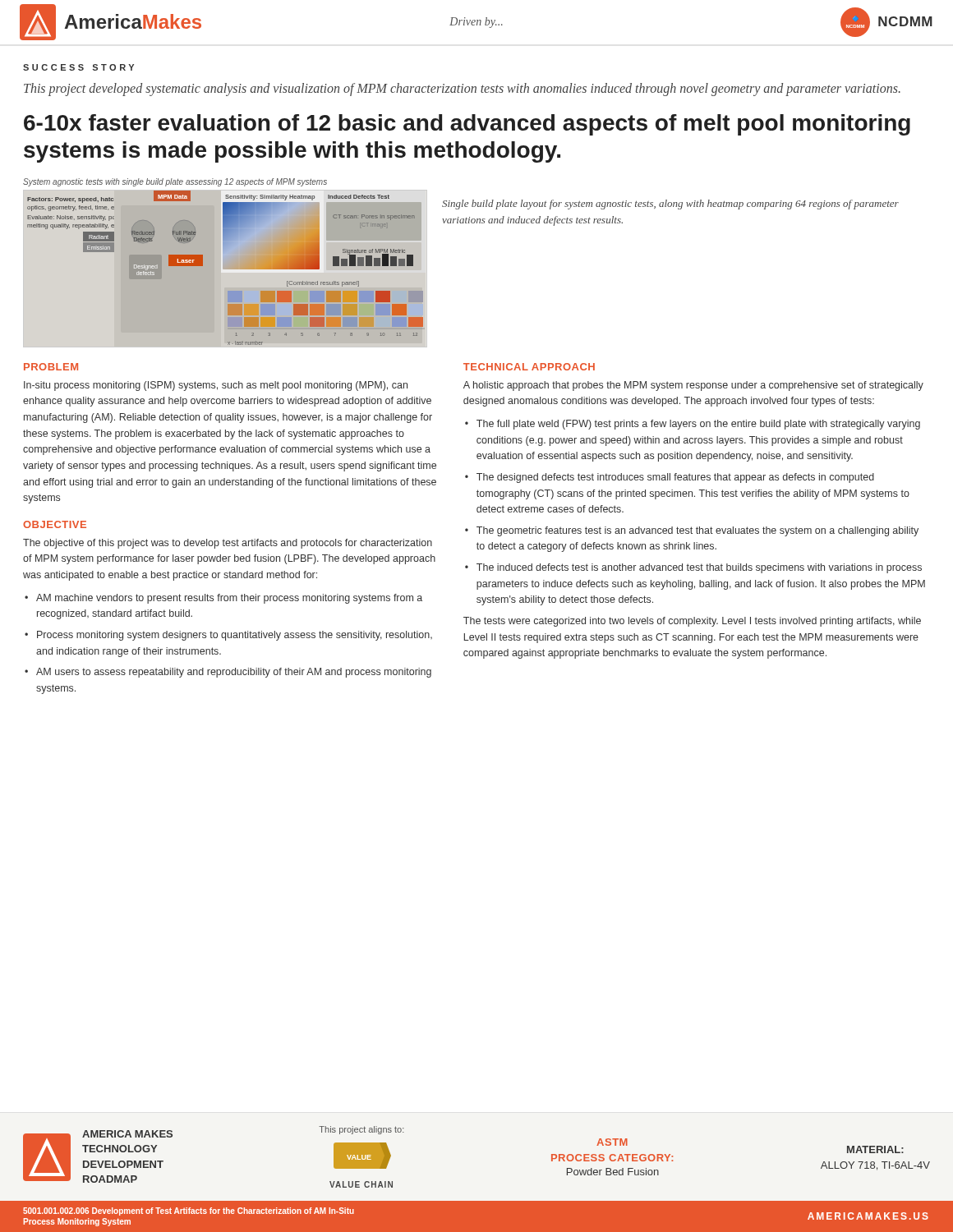
Task: Locate the text "ASTM PROCESS CATEGORY: Powder Bed Fusion"
Action: 612,1157
